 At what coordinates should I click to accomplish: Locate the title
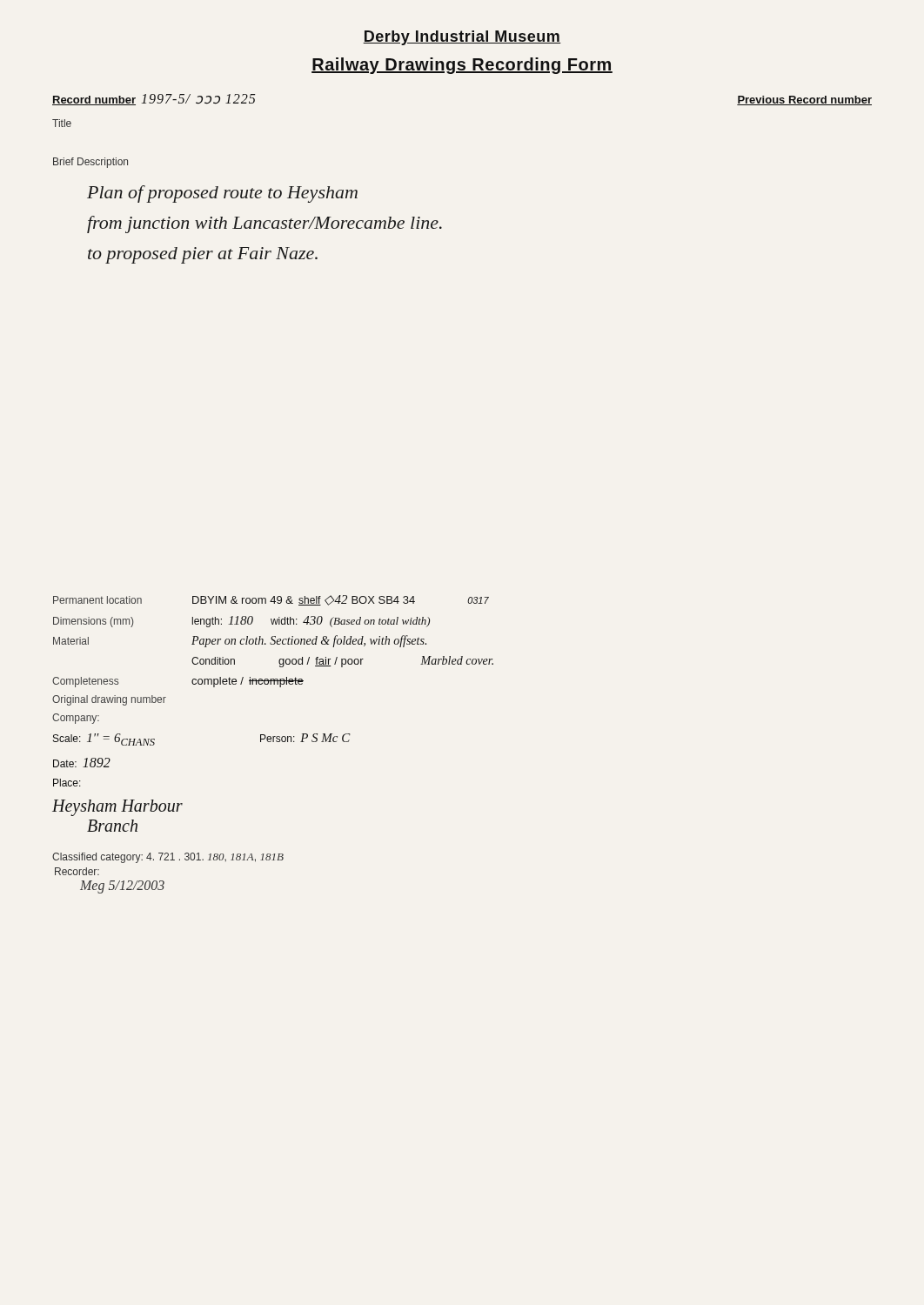tap(462, 64)
